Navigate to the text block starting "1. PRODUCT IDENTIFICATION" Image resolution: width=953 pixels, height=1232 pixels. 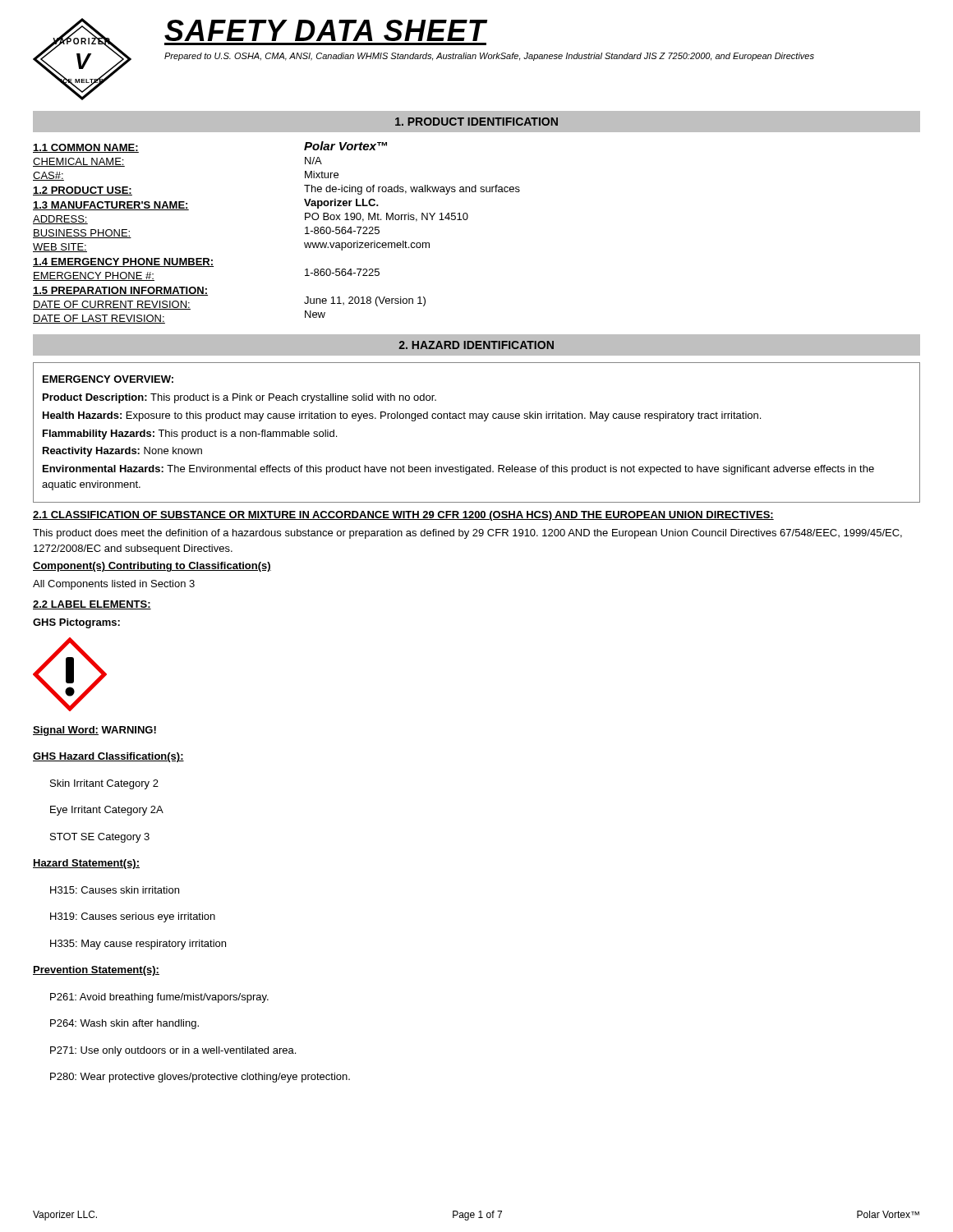click(x=476, y=122)
